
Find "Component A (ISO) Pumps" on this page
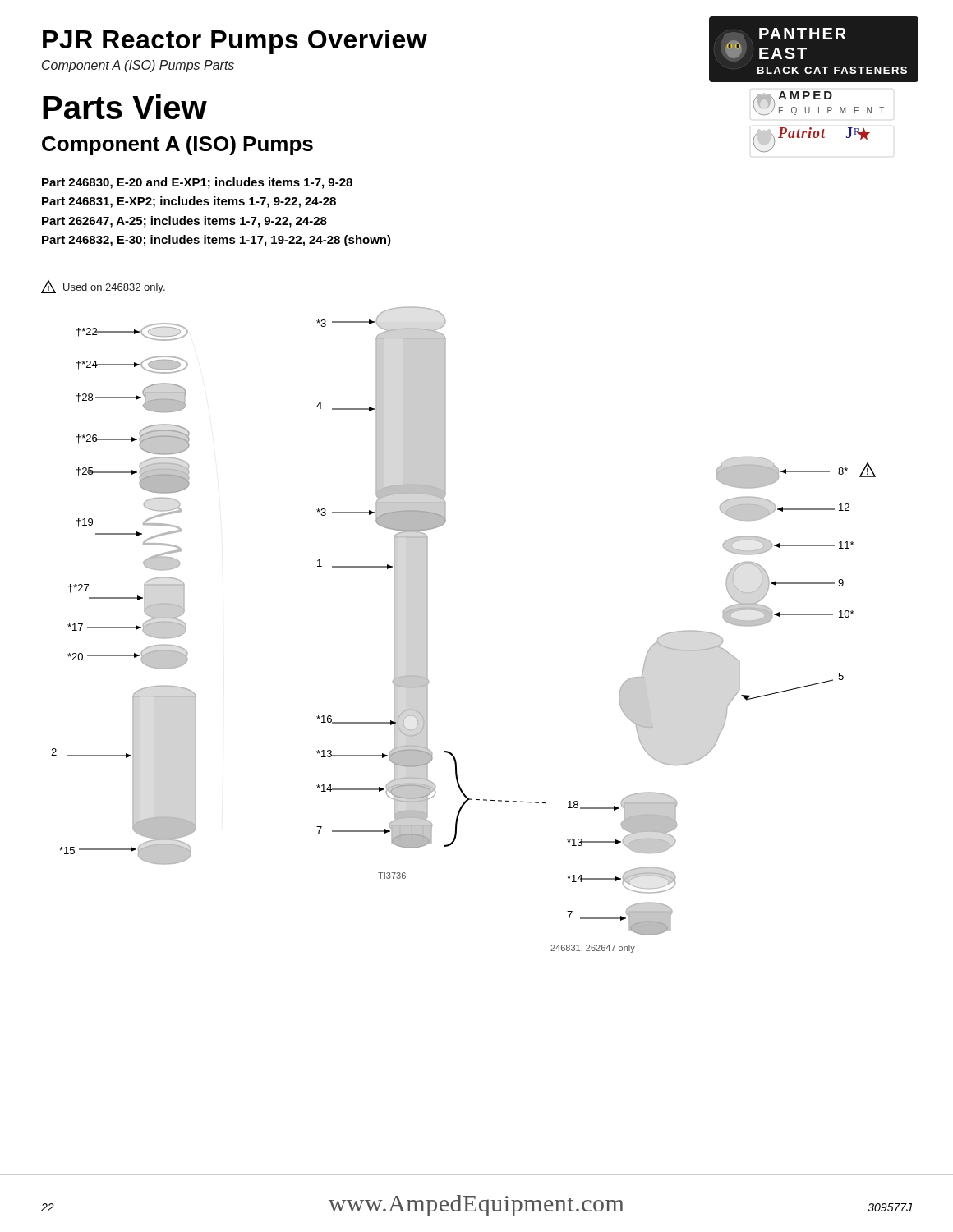(x=177, y=144)
